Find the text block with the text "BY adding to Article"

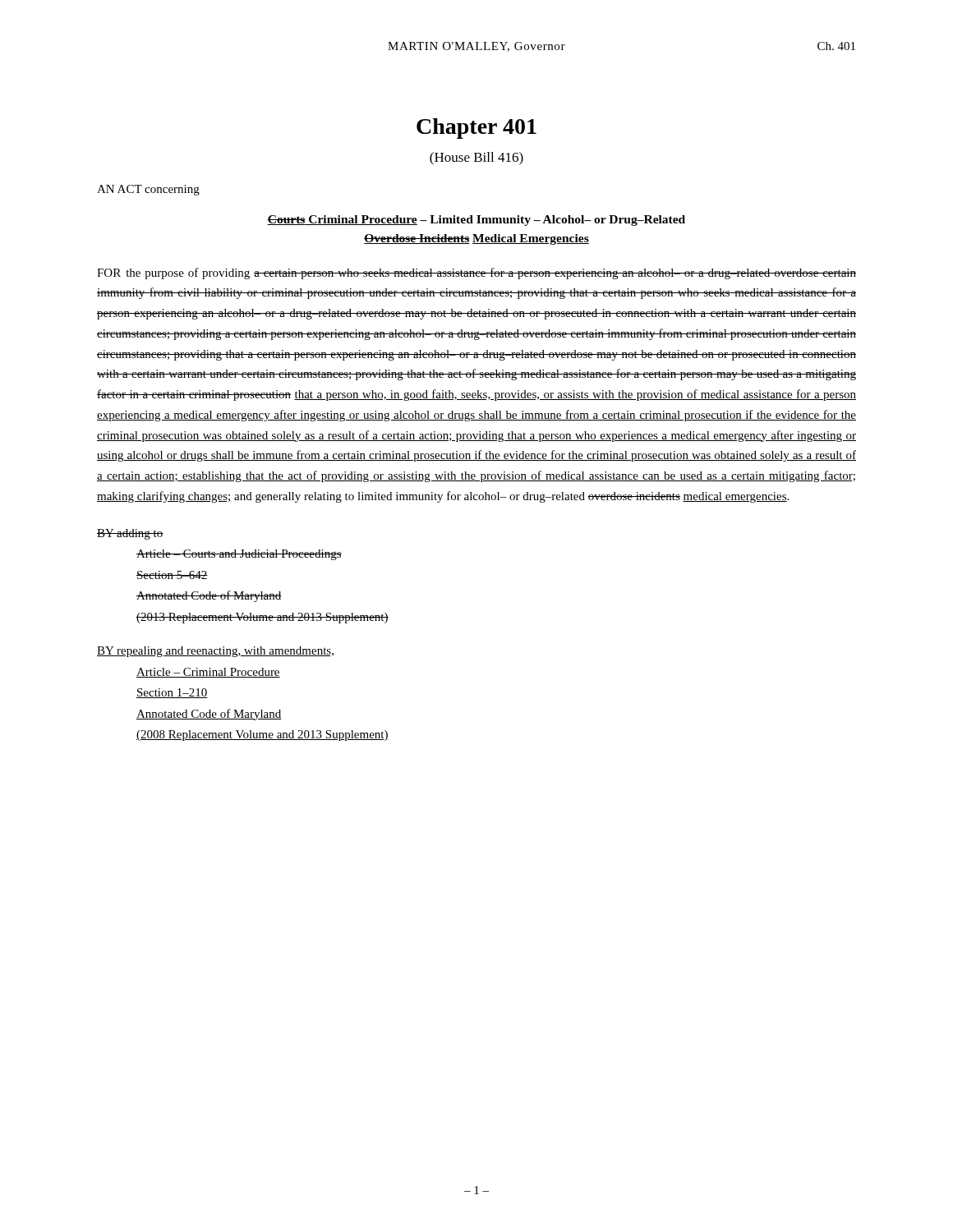click(x=130, y=534)
